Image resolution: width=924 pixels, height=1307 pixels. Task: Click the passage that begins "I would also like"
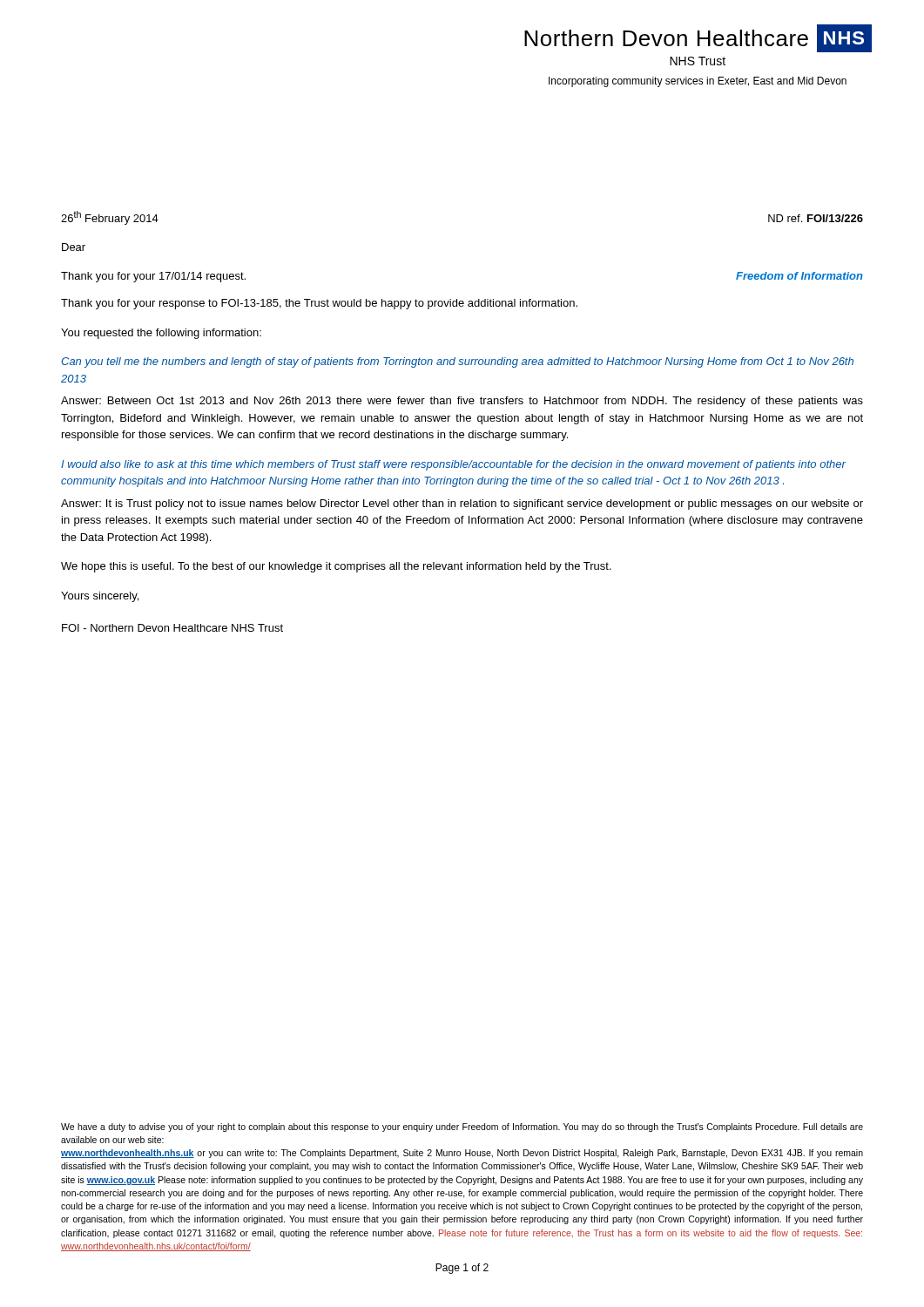(453, 472)
